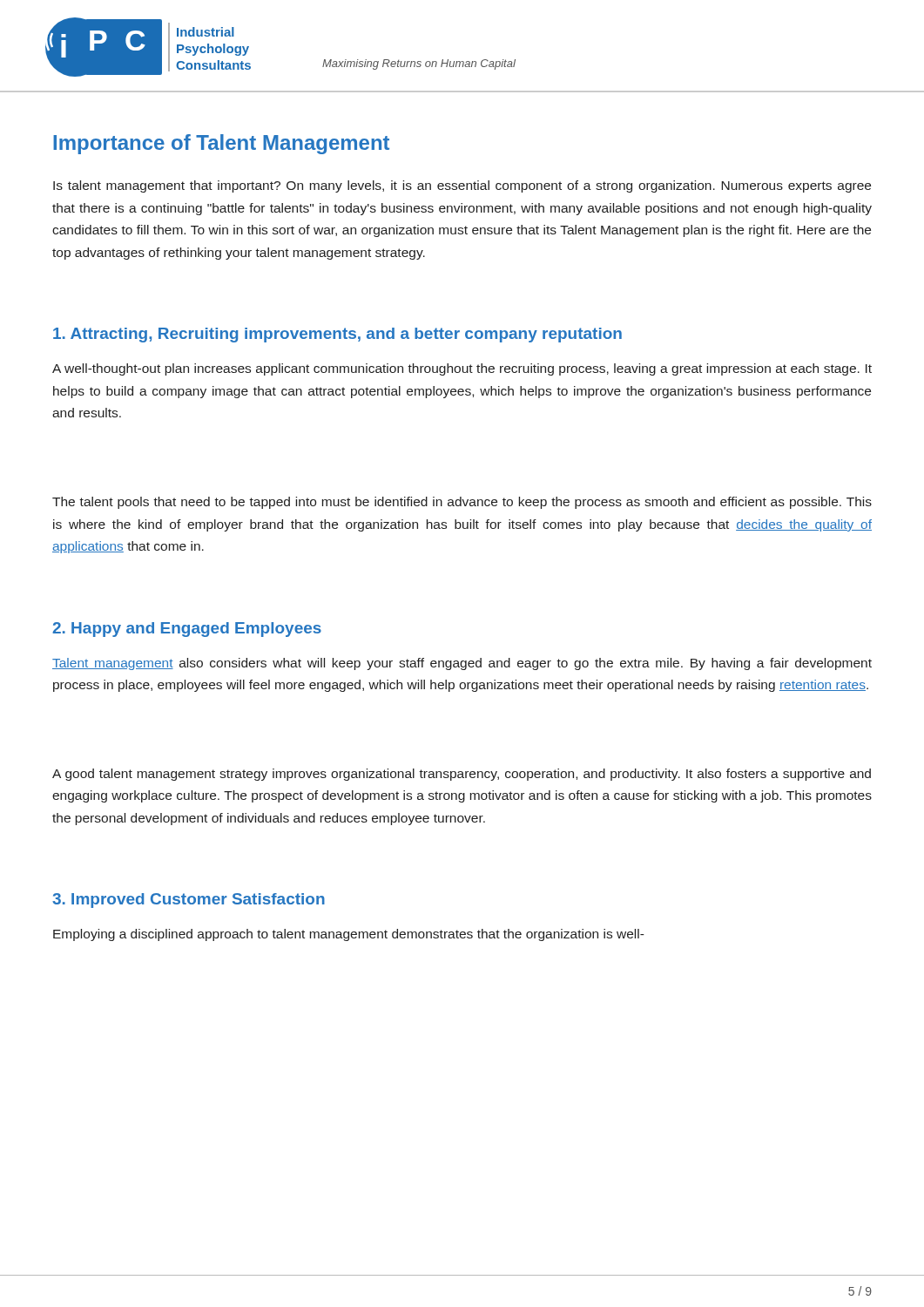924x1307 pixels.
Task: Click on the text block that reads "A good talent management strategy"
Action: [x=462, y=795]
